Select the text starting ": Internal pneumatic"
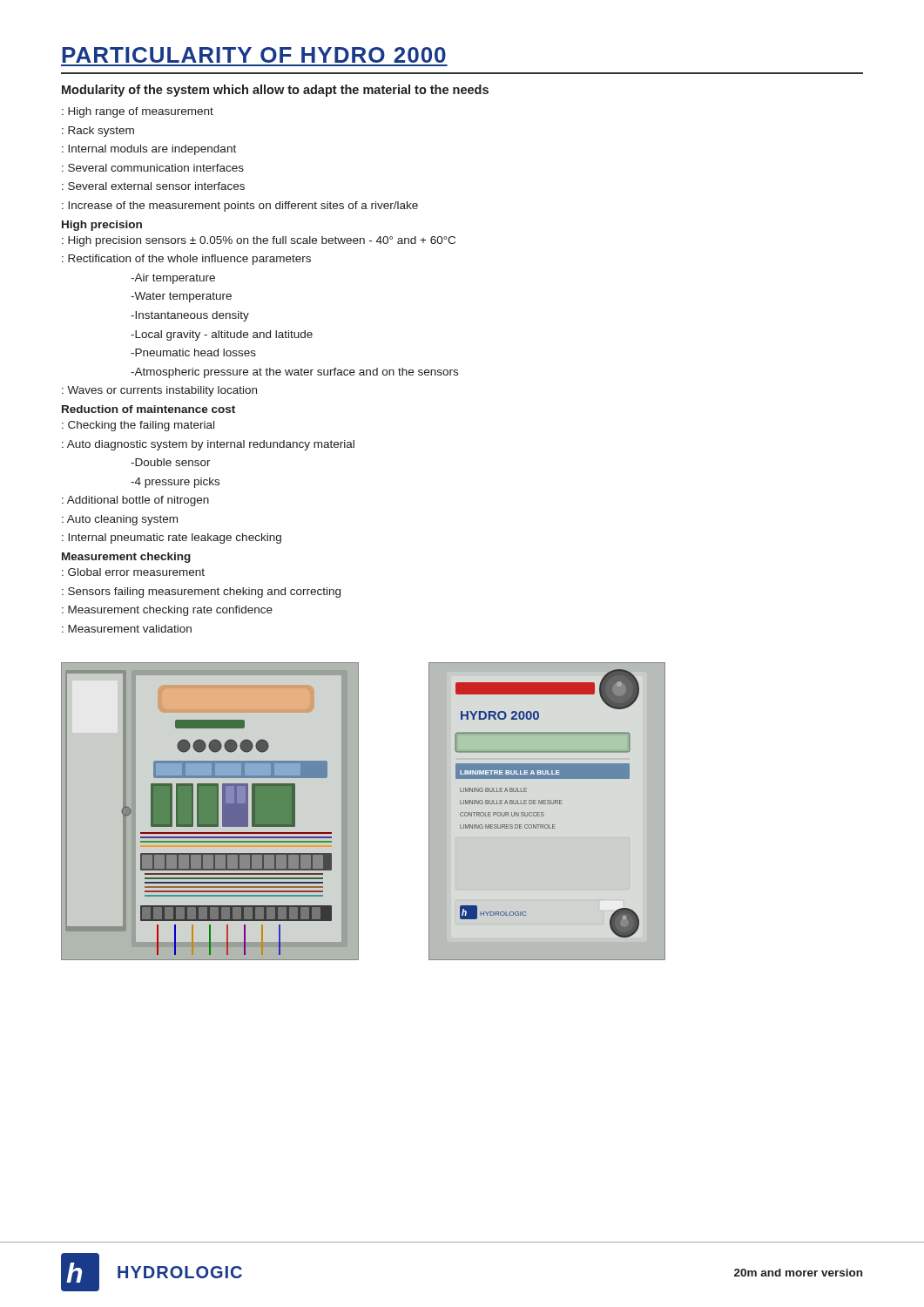 coord(171,538)
